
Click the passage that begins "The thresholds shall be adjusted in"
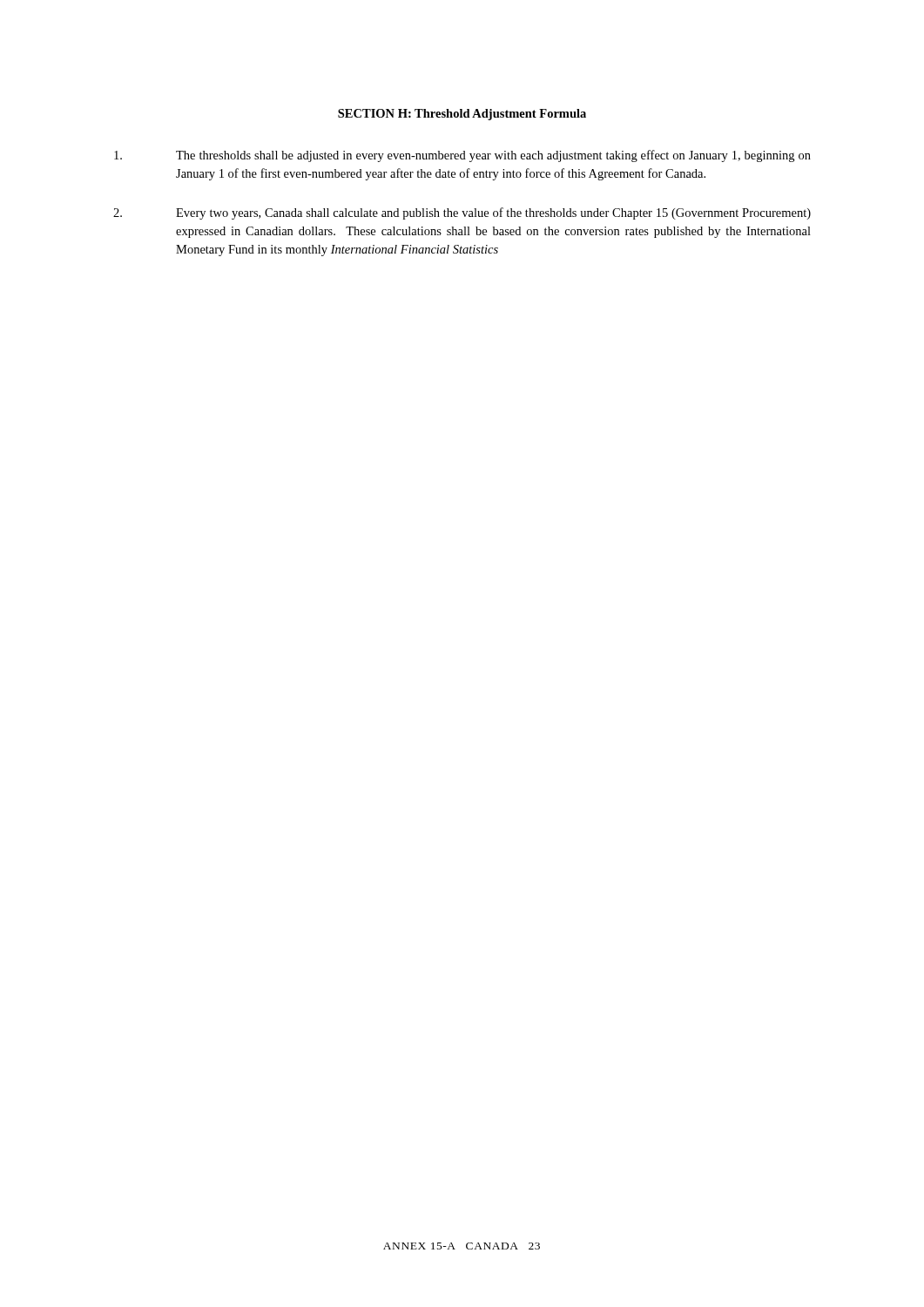click(x=462, y=165)
